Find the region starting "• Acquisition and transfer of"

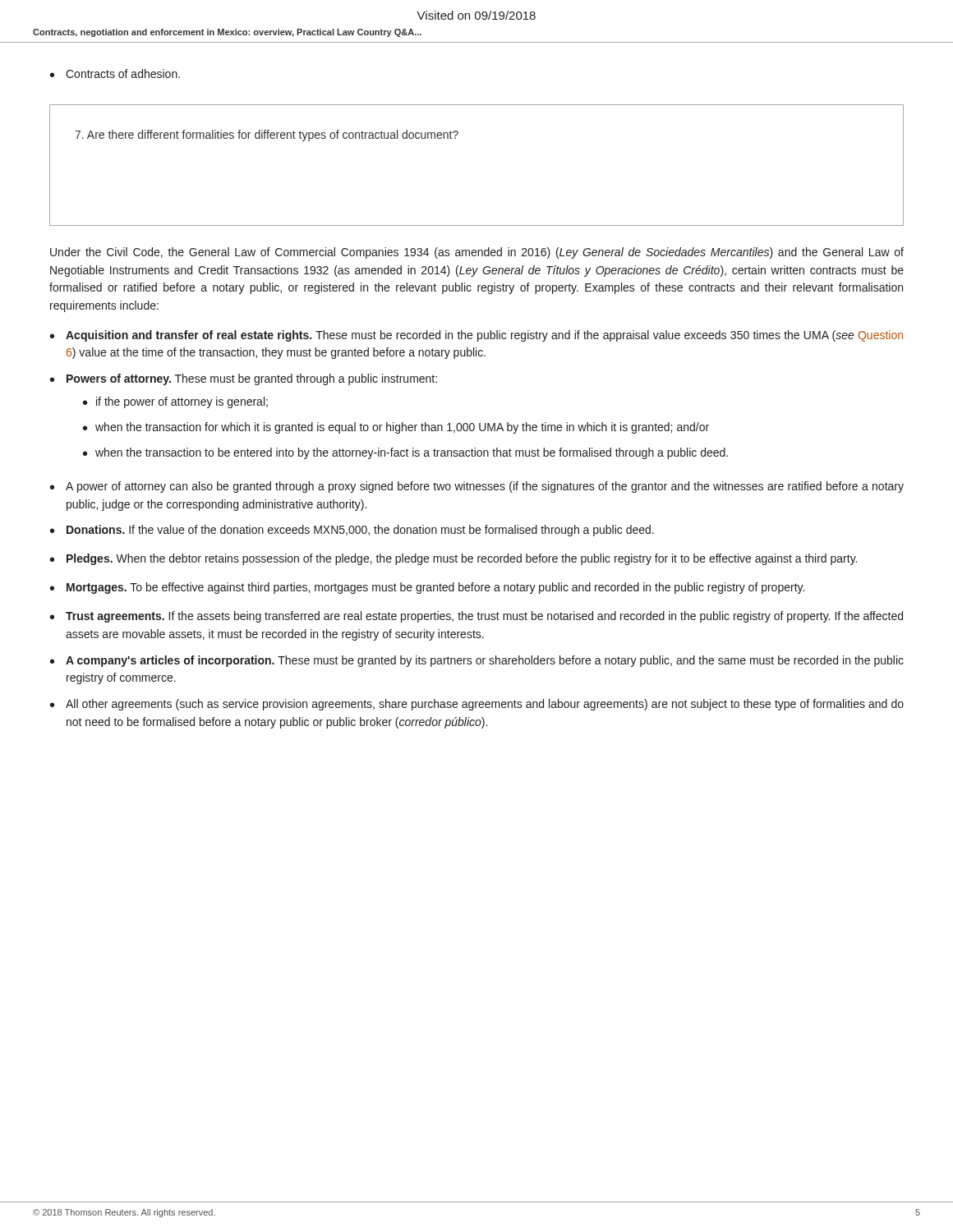(476, 345)
